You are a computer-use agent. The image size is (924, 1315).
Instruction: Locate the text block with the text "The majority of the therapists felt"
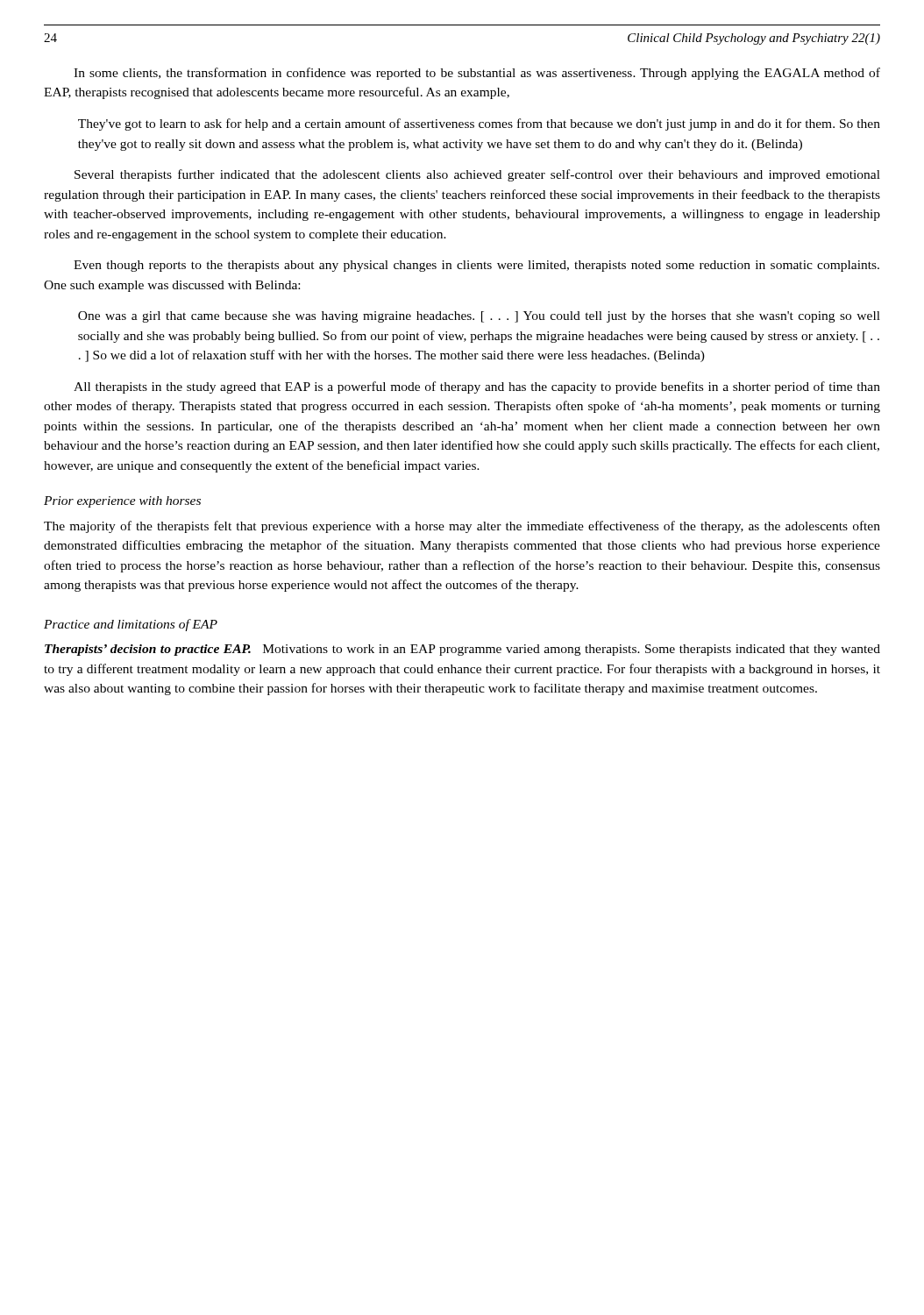click(462, 555)
